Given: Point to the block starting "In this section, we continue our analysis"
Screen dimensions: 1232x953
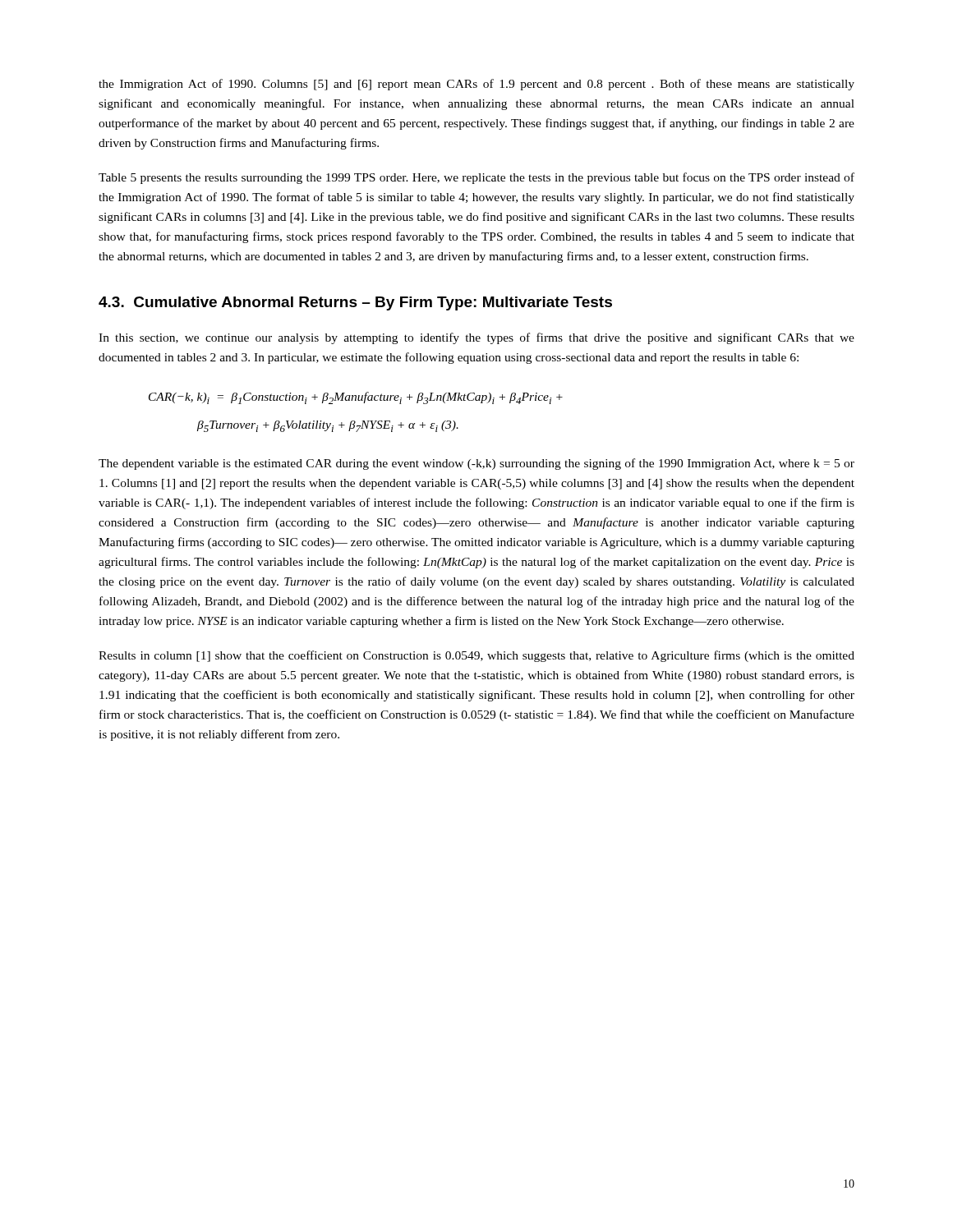Looking at the screenshot, I should (x=476, y=347).
